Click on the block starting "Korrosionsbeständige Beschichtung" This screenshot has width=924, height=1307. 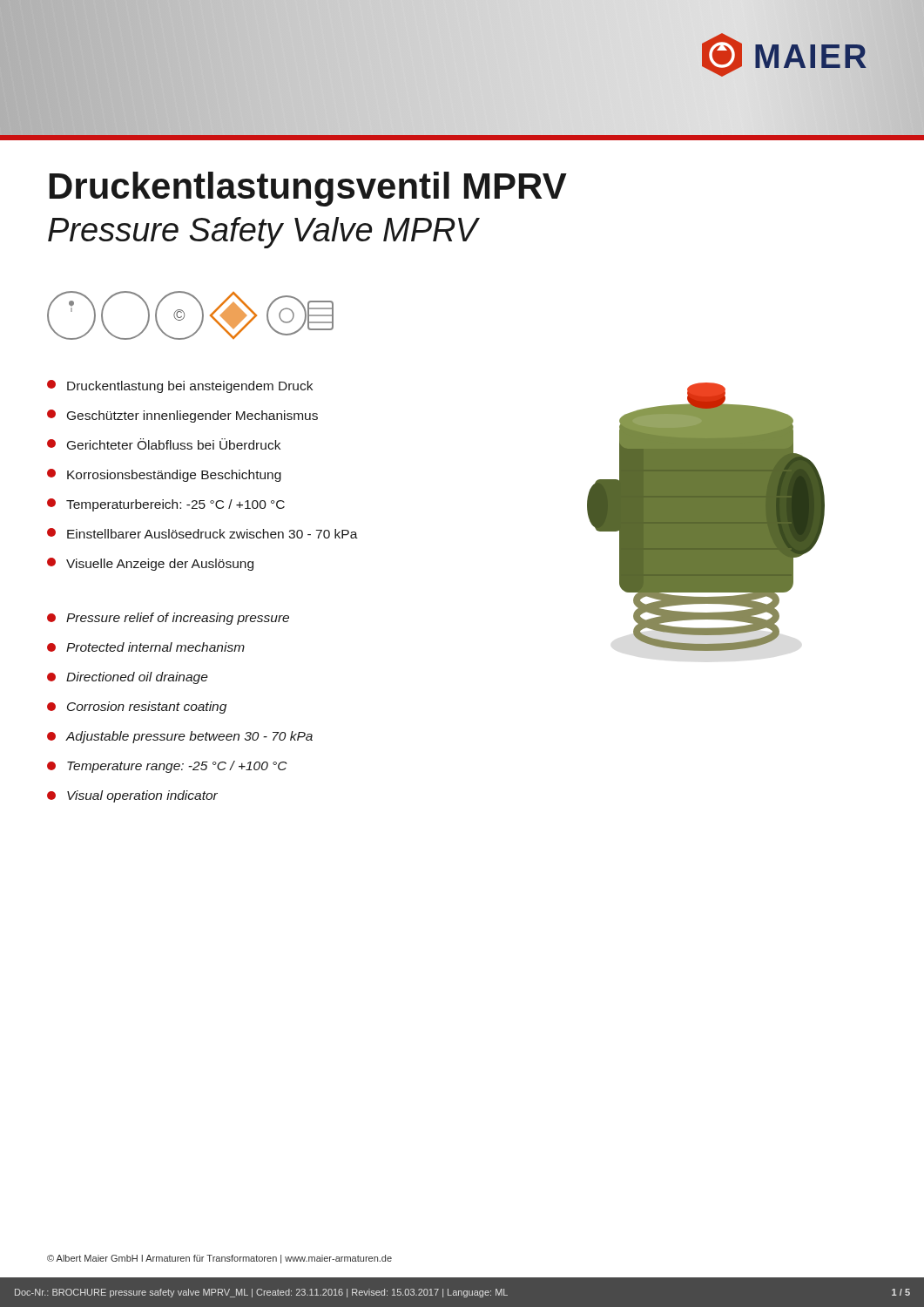[164, 475]
